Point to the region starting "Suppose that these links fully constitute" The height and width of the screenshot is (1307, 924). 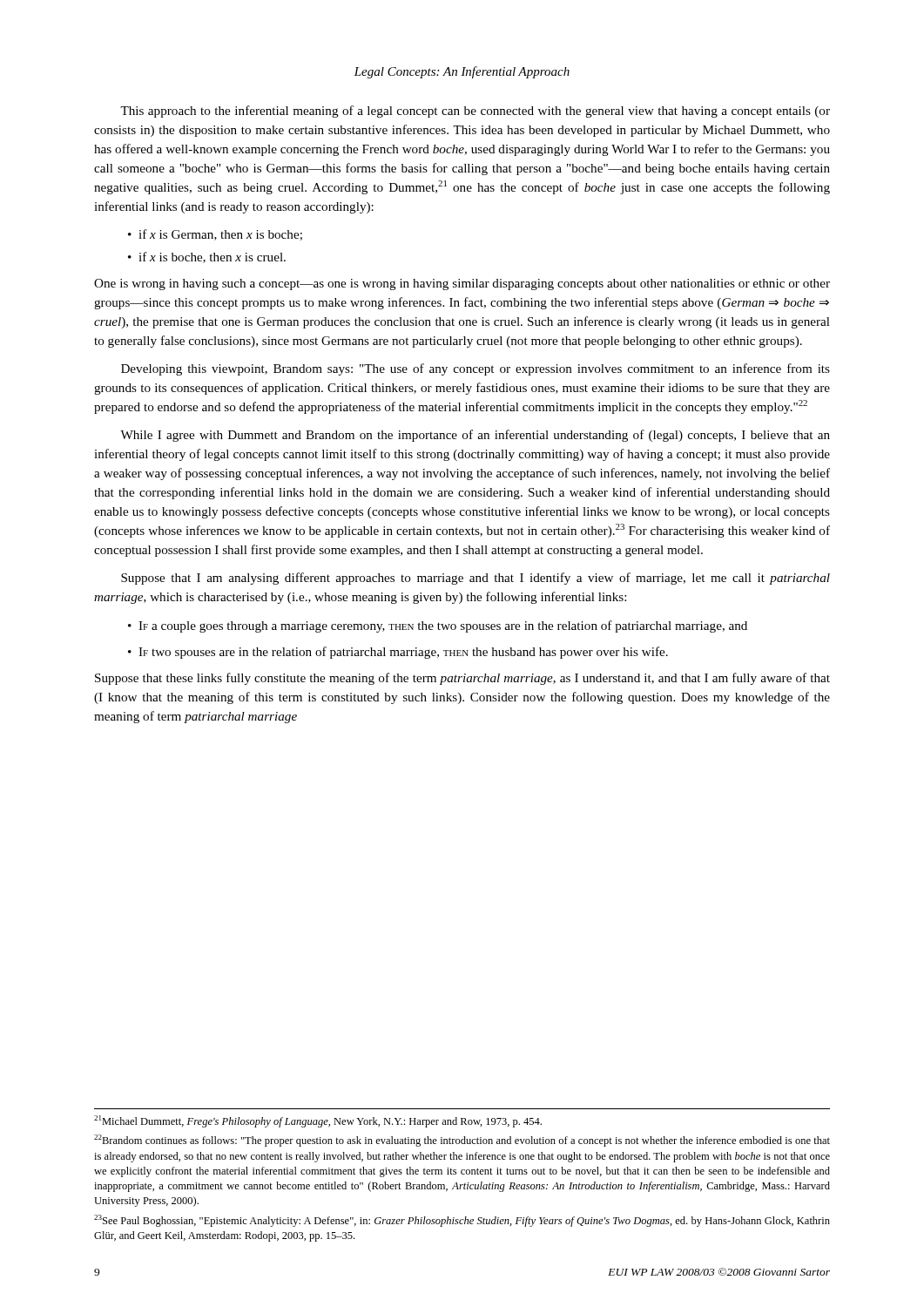pyautogui.click(x=462, y=696)
